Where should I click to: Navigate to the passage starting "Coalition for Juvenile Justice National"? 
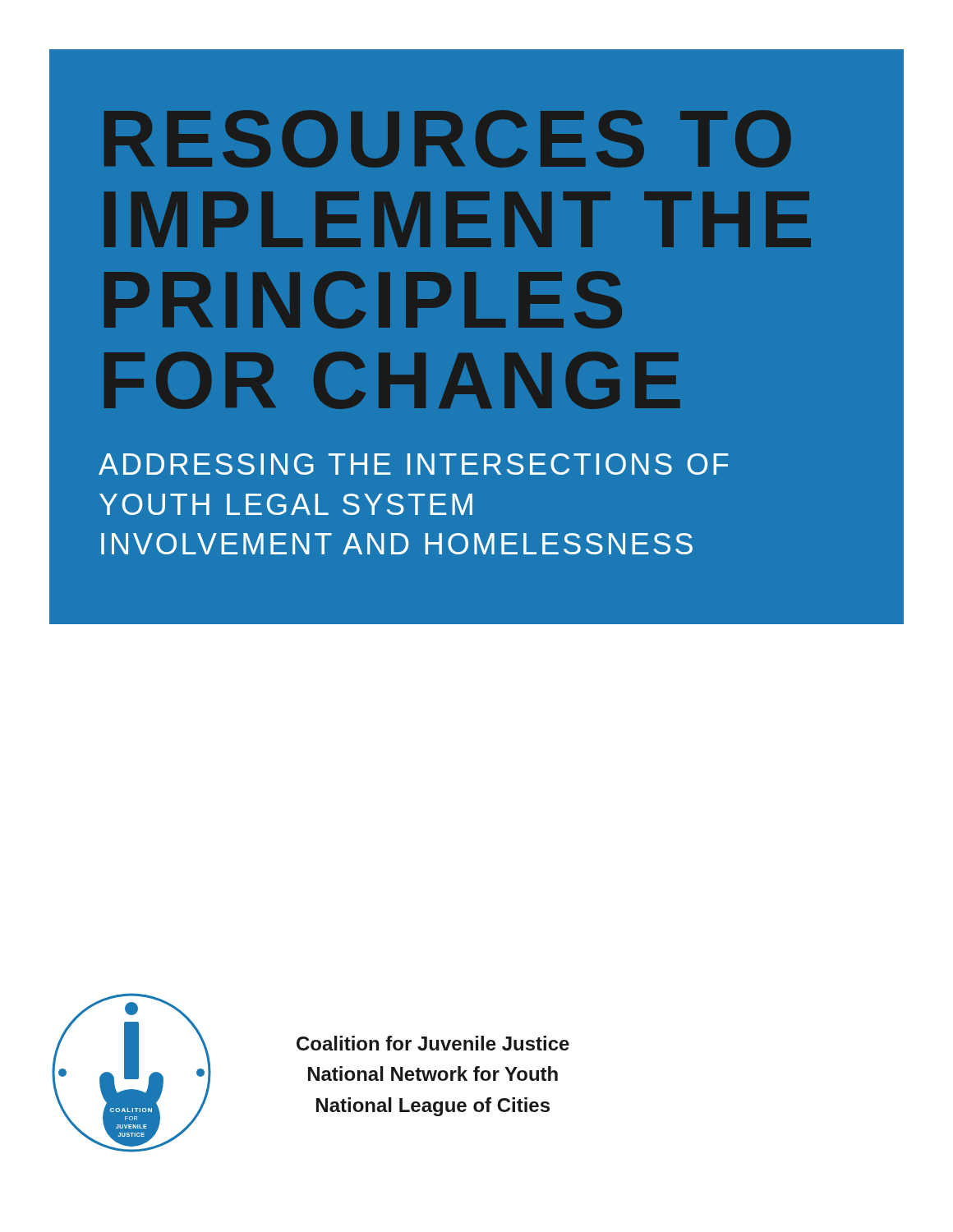click(x=433, y=1074)
